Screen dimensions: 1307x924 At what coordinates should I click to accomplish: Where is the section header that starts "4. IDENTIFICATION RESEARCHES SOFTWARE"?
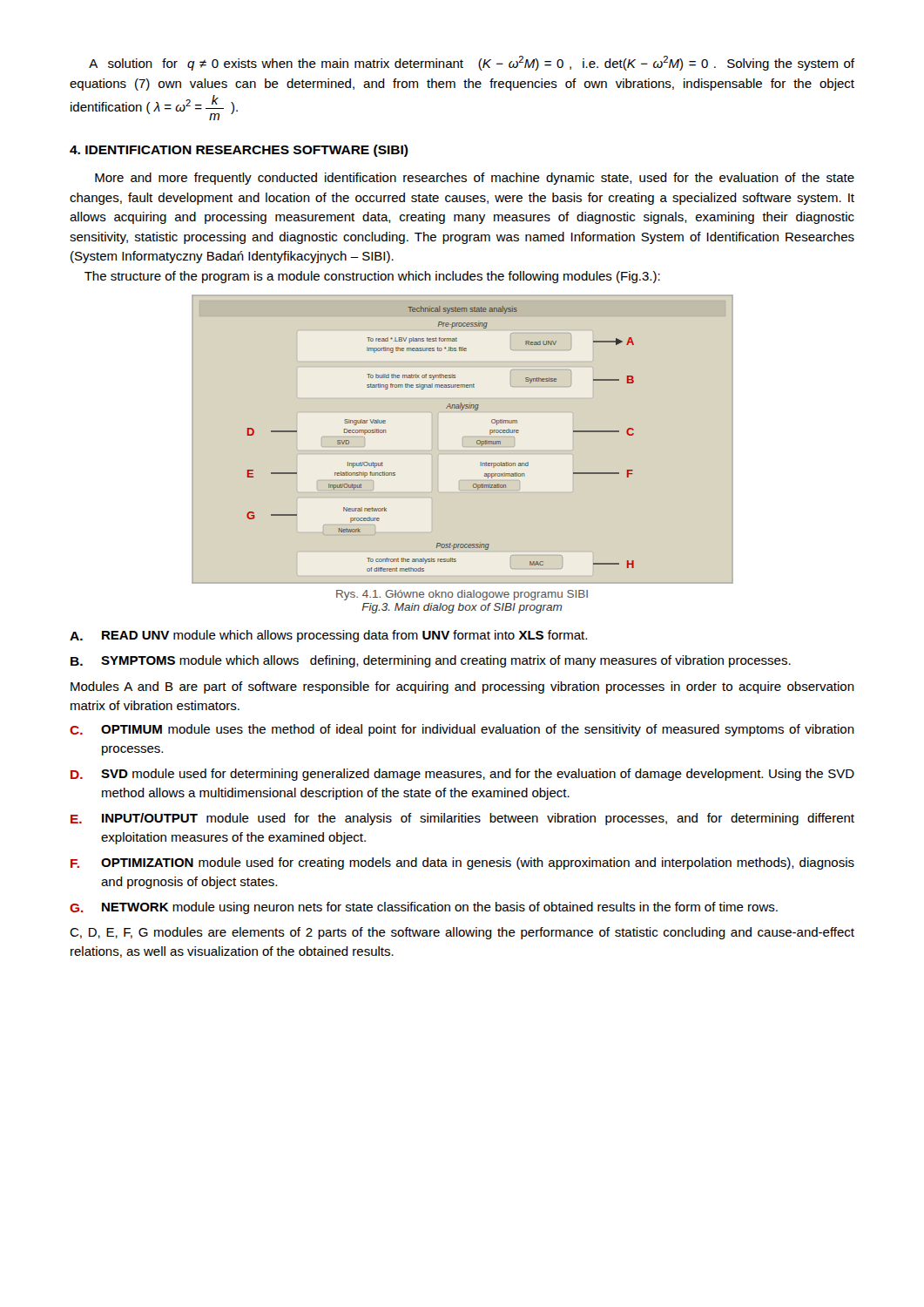(x=239, y=149)
